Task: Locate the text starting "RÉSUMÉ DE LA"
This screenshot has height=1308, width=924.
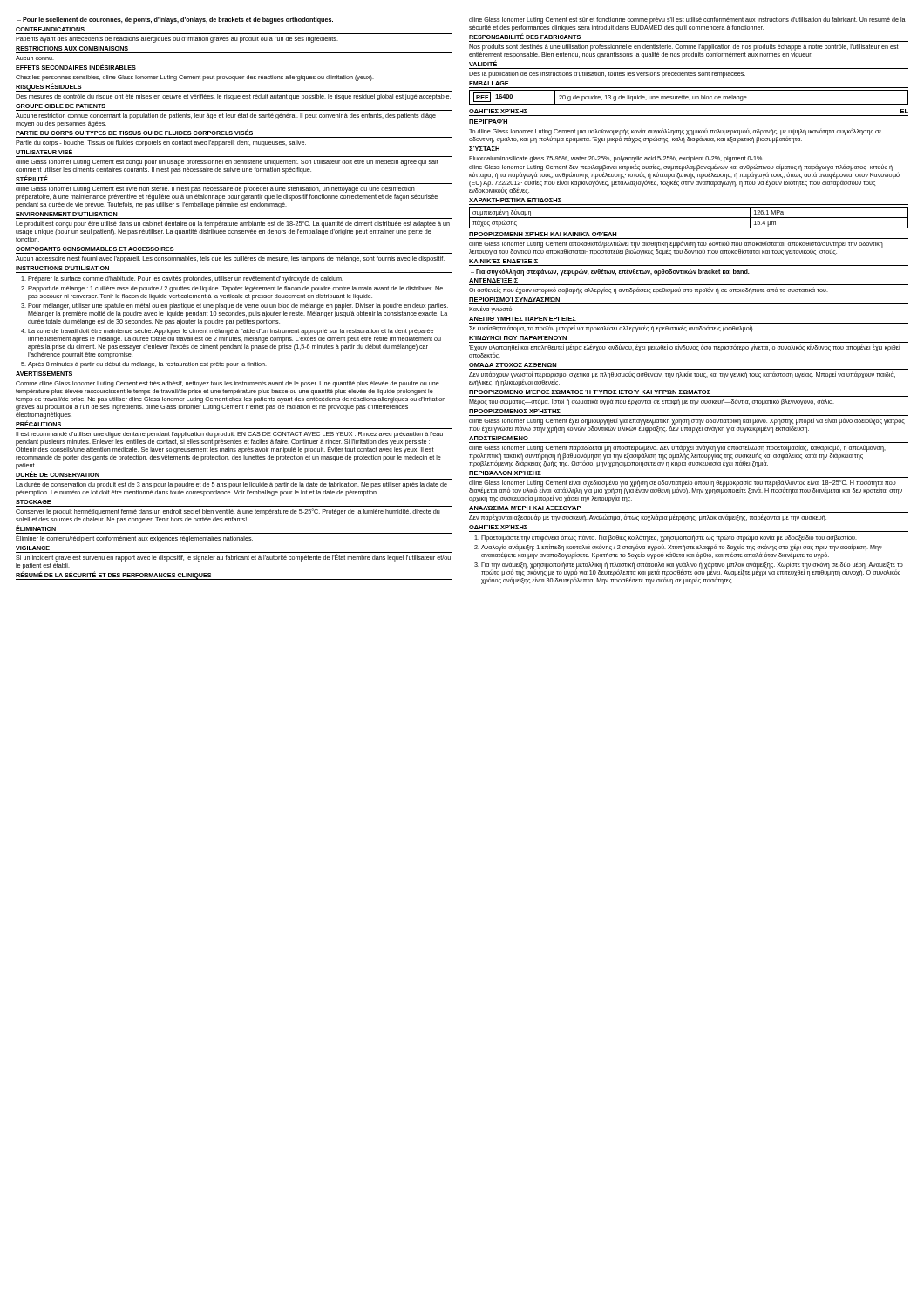Action: pyautogui.click(x=234, y=576)
